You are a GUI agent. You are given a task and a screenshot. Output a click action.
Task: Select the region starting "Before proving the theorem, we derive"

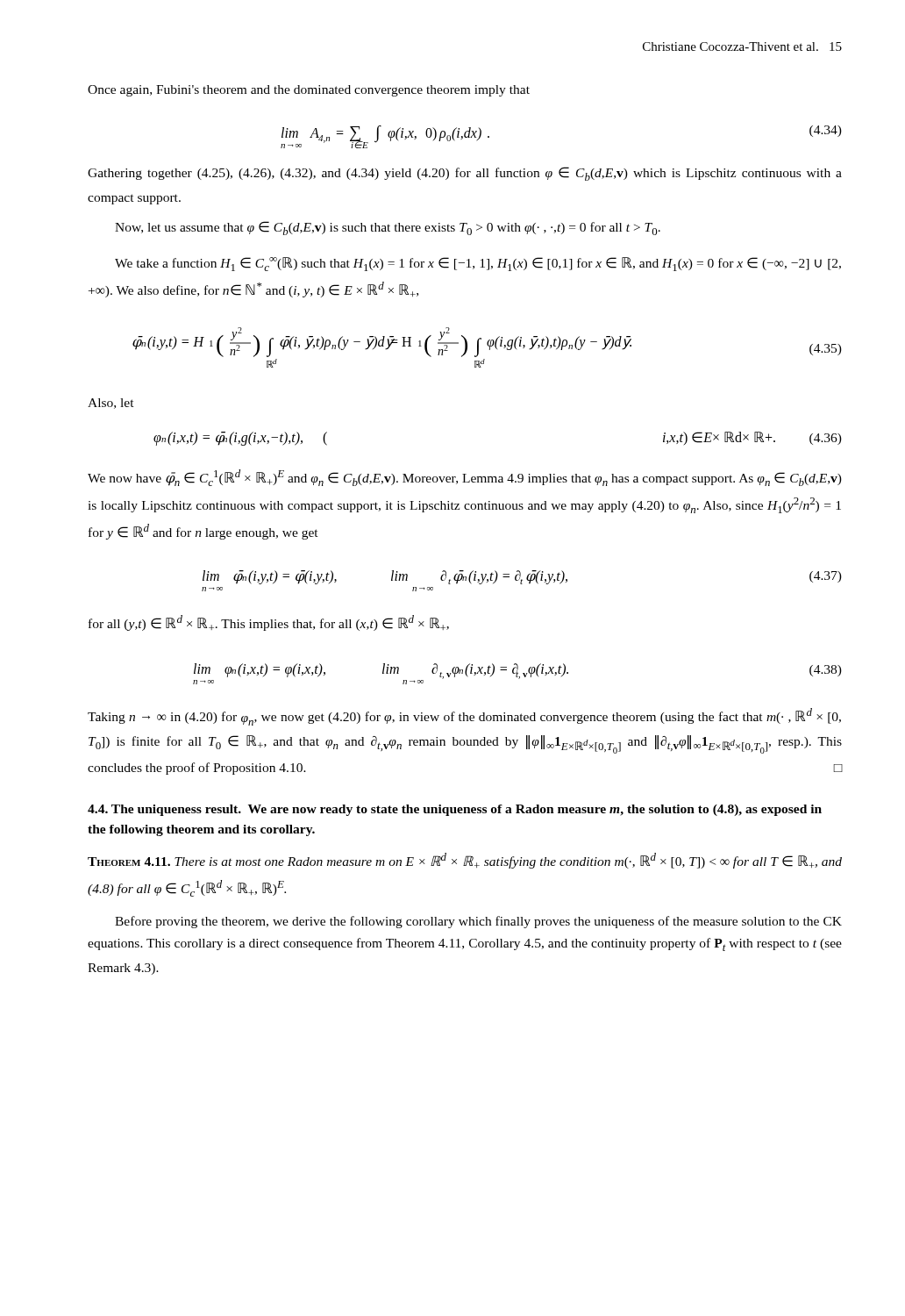click(x=465, y=945)
